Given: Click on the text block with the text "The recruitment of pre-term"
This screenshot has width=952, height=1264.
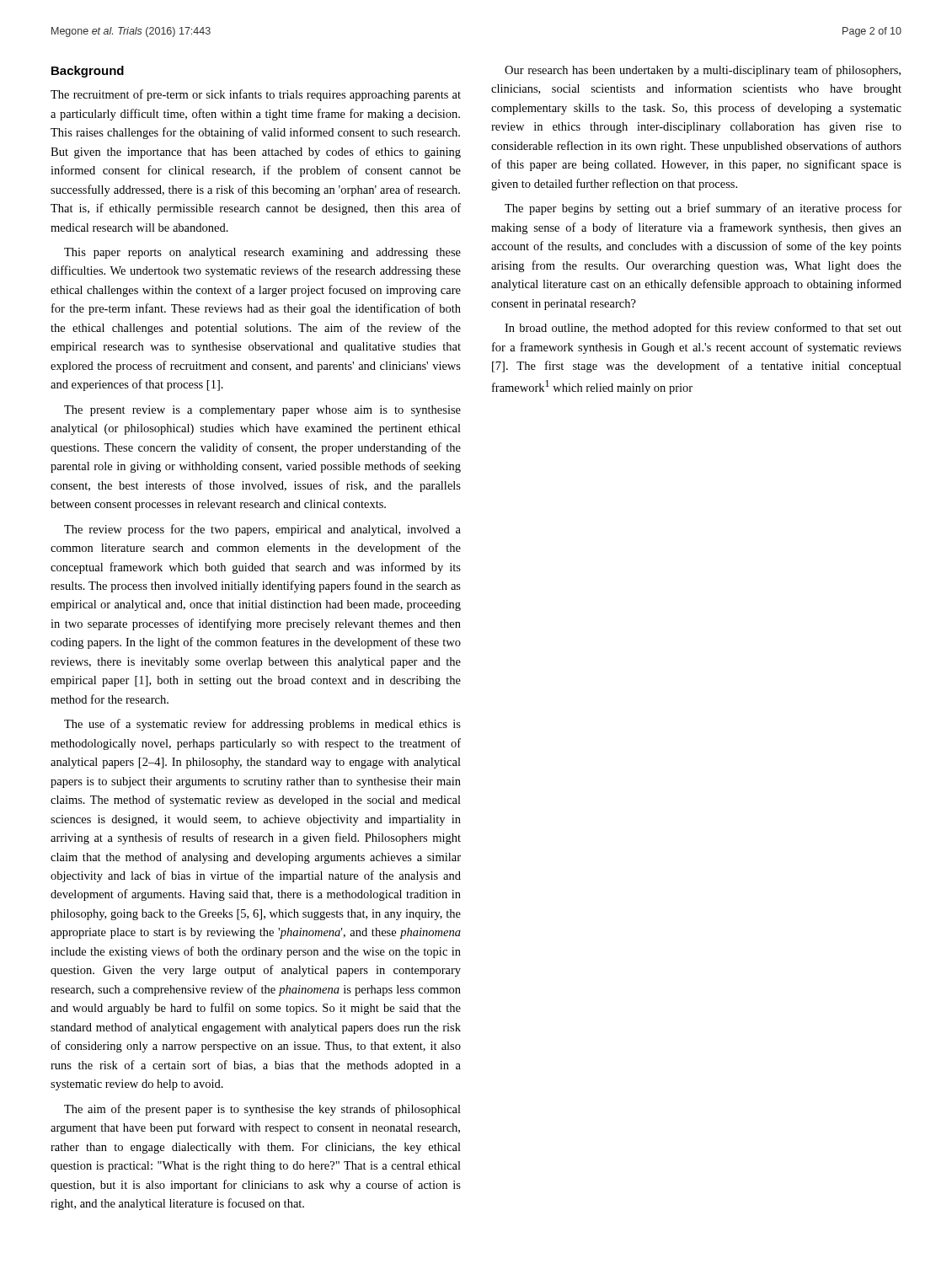Looking at the screenshot, I should [x=81, y=71].
